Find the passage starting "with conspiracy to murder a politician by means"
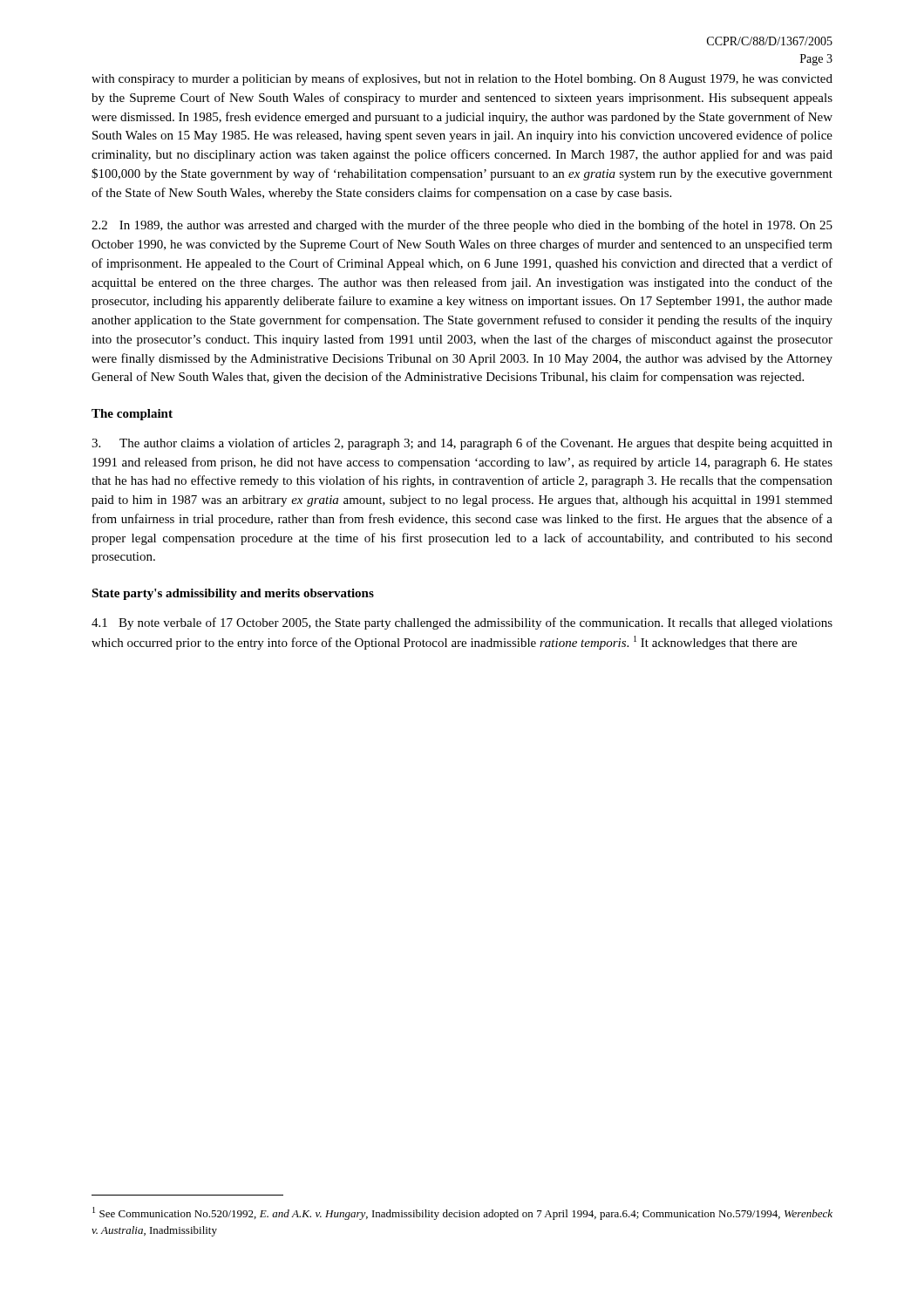Image resolution: width=924 pixels, height=1308 pixels. click(462, 136)
